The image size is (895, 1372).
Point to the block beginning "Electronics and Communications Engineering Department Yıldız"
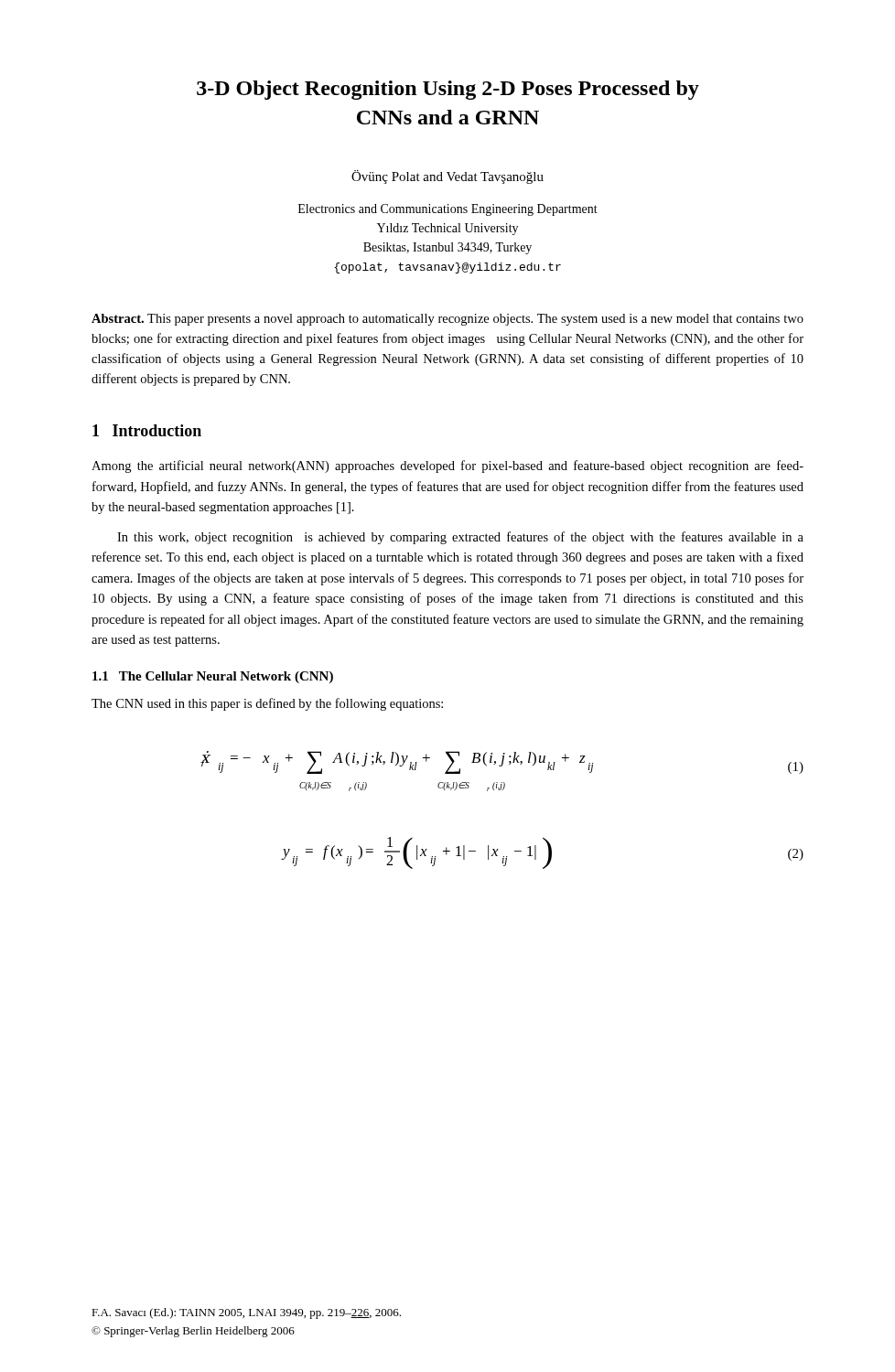(448, 238)
